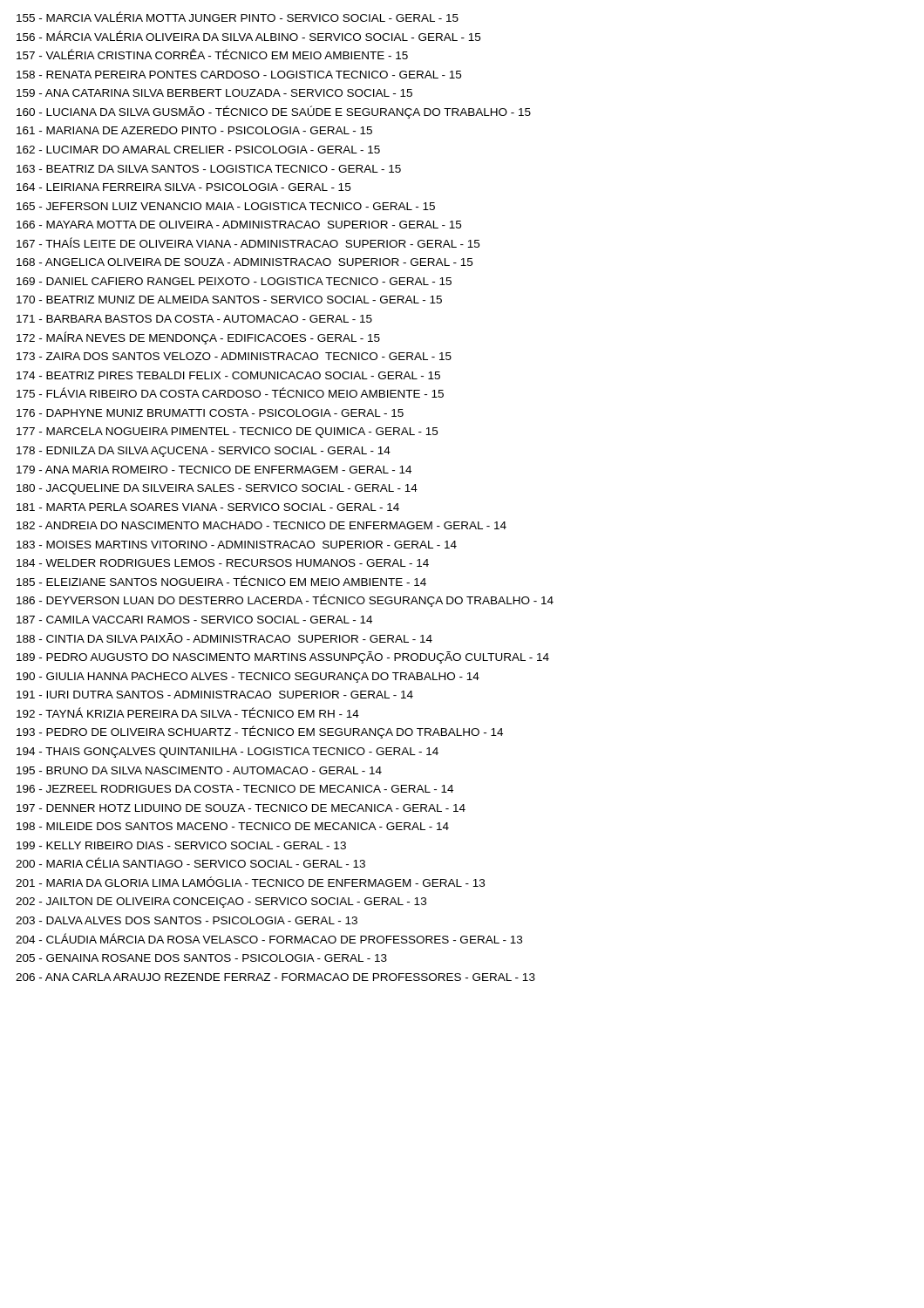Point to the block beginning "166 - MAYARA MOTTA DE OLIVEIRA - ADMINISTRACAO"

click(x=239, y=225)
